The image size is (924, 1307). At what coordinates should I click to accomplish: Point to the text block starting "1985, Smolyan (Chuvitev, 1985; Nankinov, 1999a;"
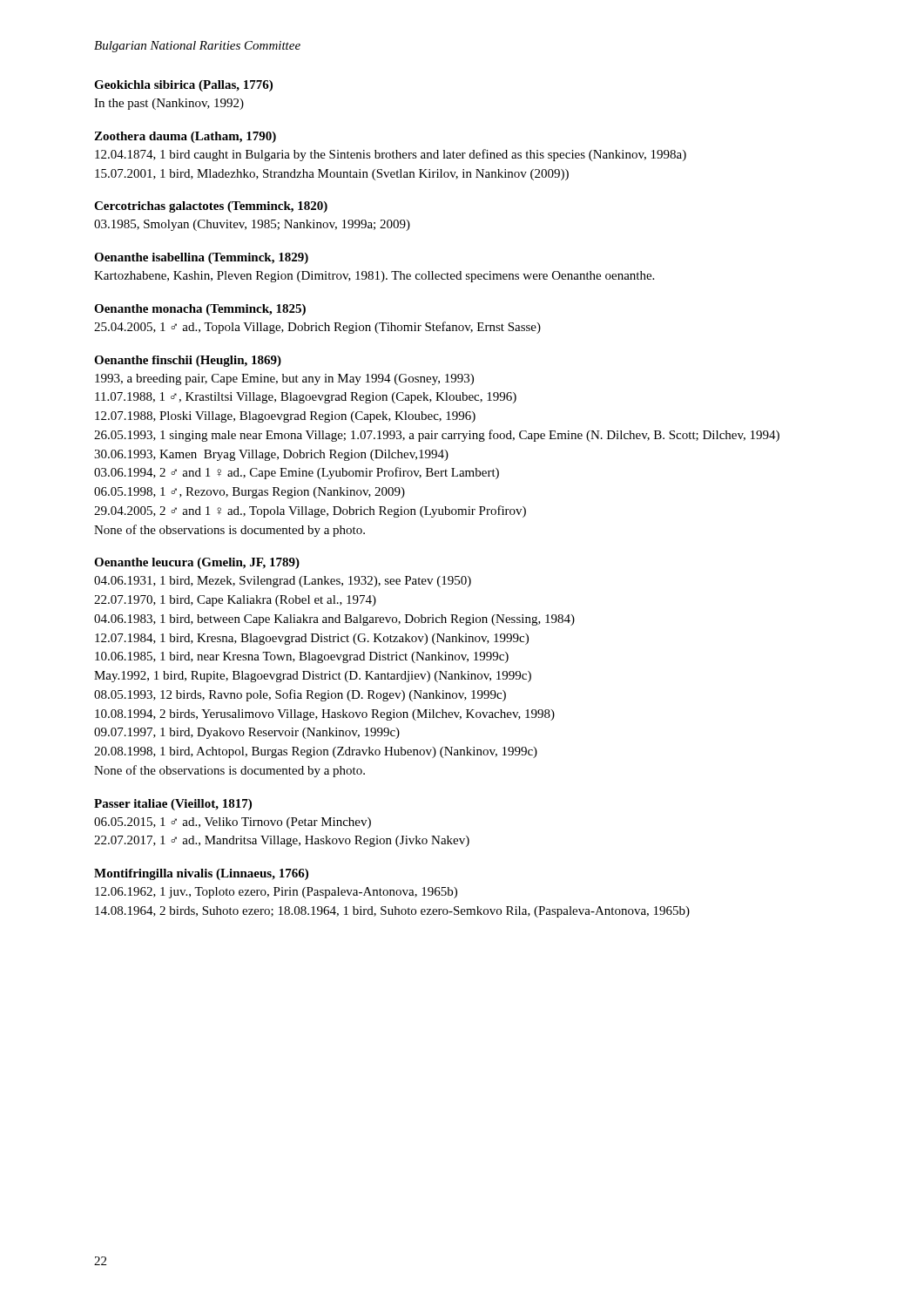coord(252,224)
